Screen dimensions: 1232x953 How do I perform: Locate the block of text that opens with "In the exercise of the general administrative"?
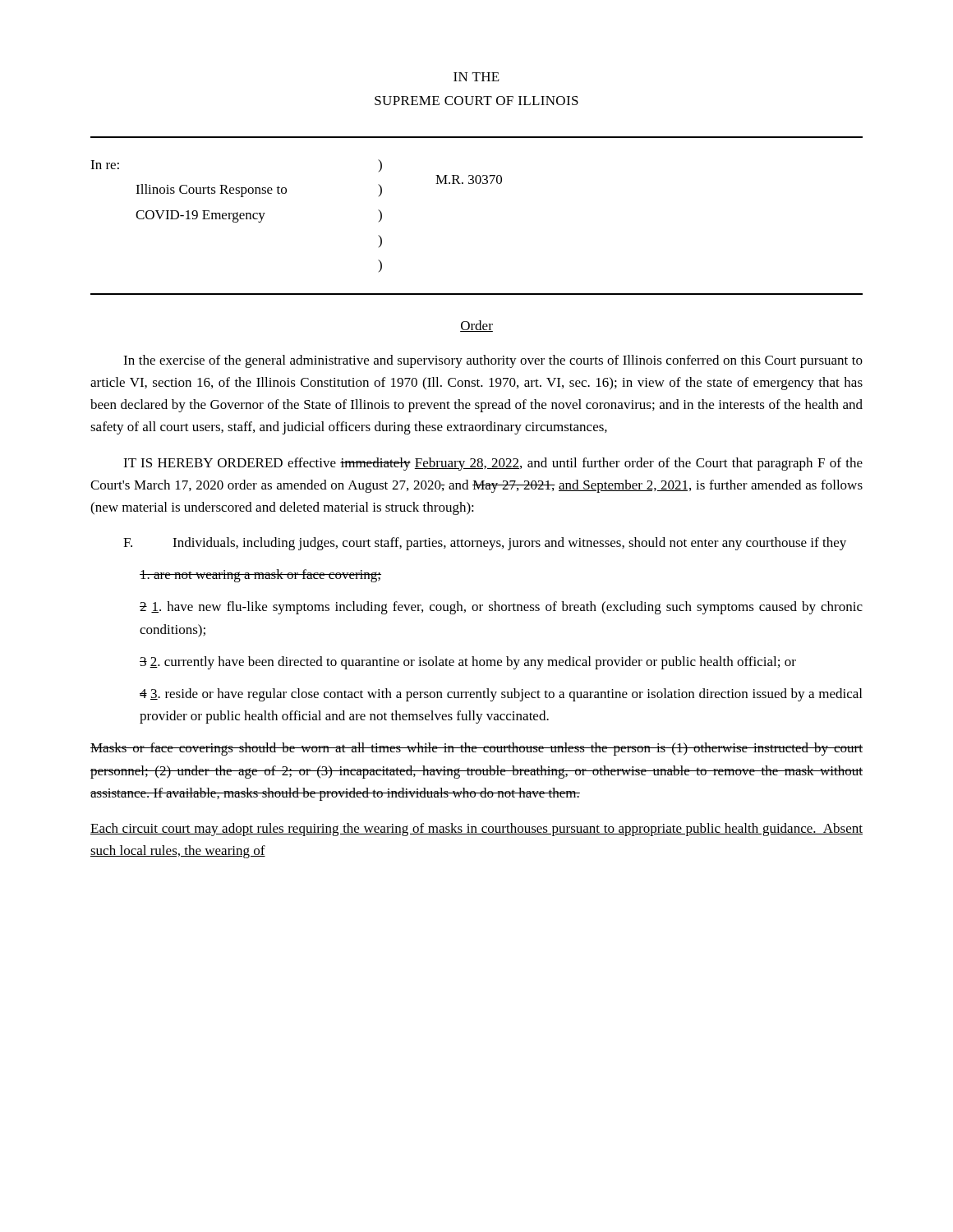click(x=476, y=393)
